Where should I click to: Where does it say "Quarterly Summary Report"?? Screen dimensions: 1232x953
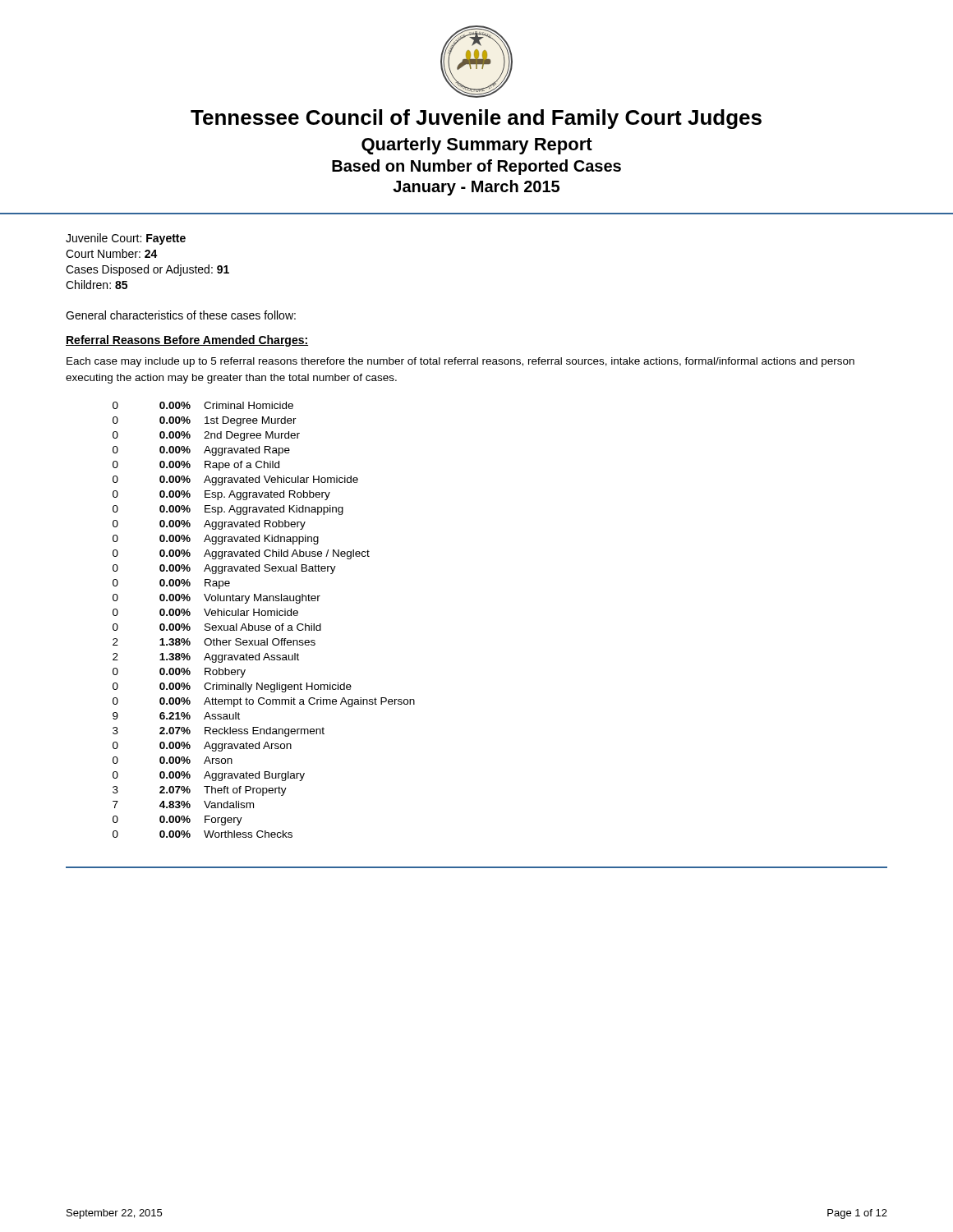coord(476,144)
